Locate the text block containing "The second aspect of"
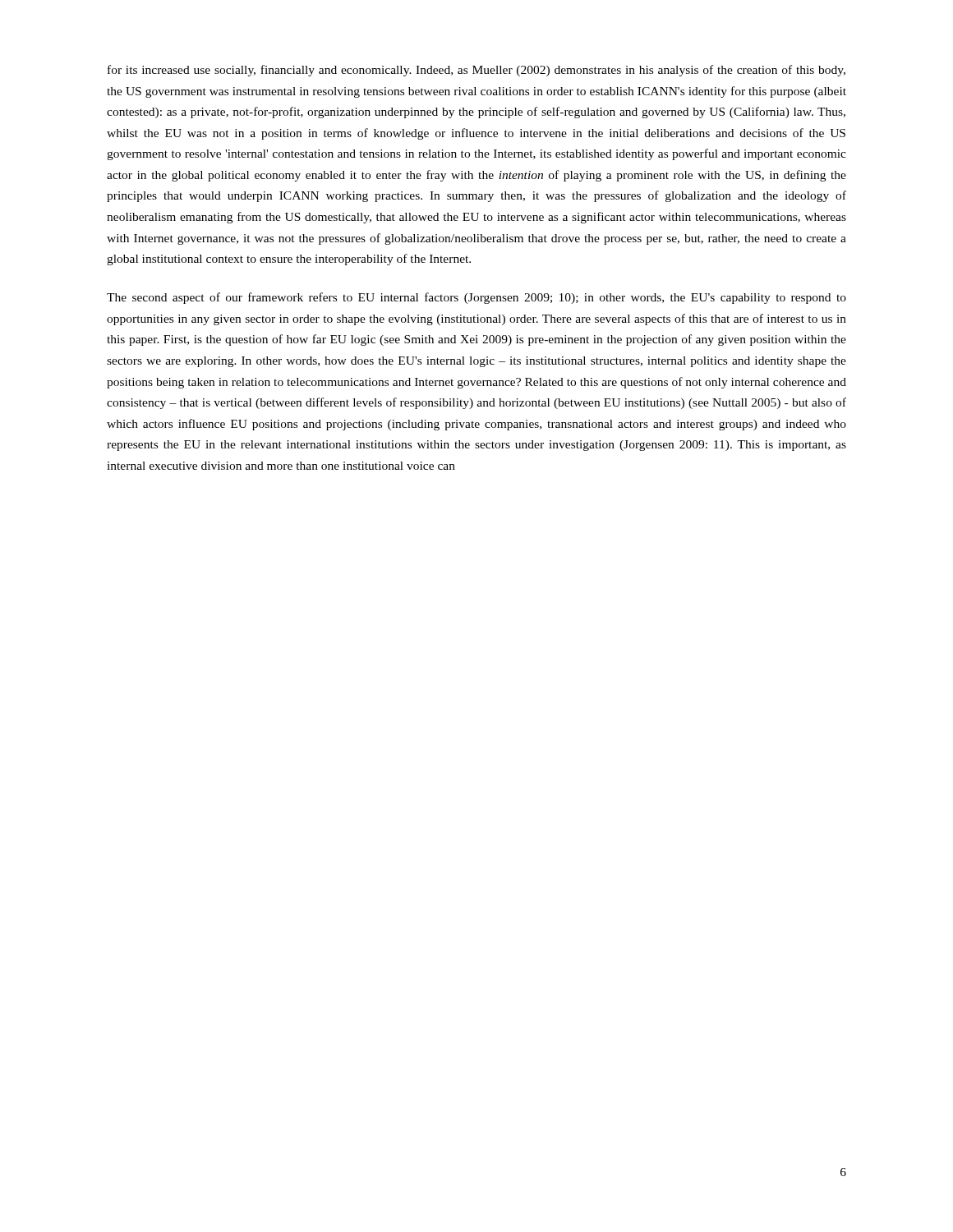 coord(476,381)
